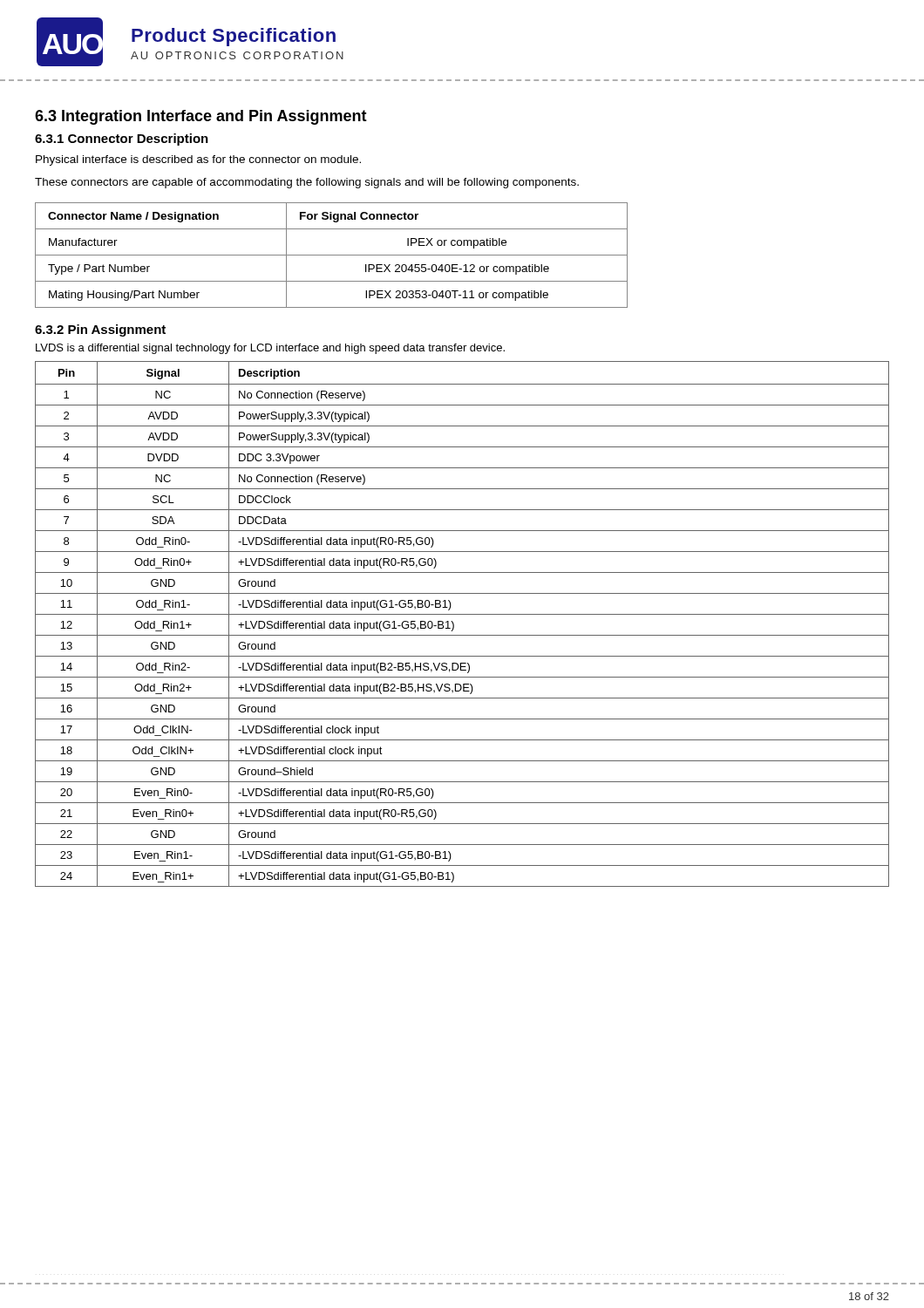Navigate to the element starting "Physical interface is described as for the connector"
Screen dimensions: 1308x924
pos(198,159)
